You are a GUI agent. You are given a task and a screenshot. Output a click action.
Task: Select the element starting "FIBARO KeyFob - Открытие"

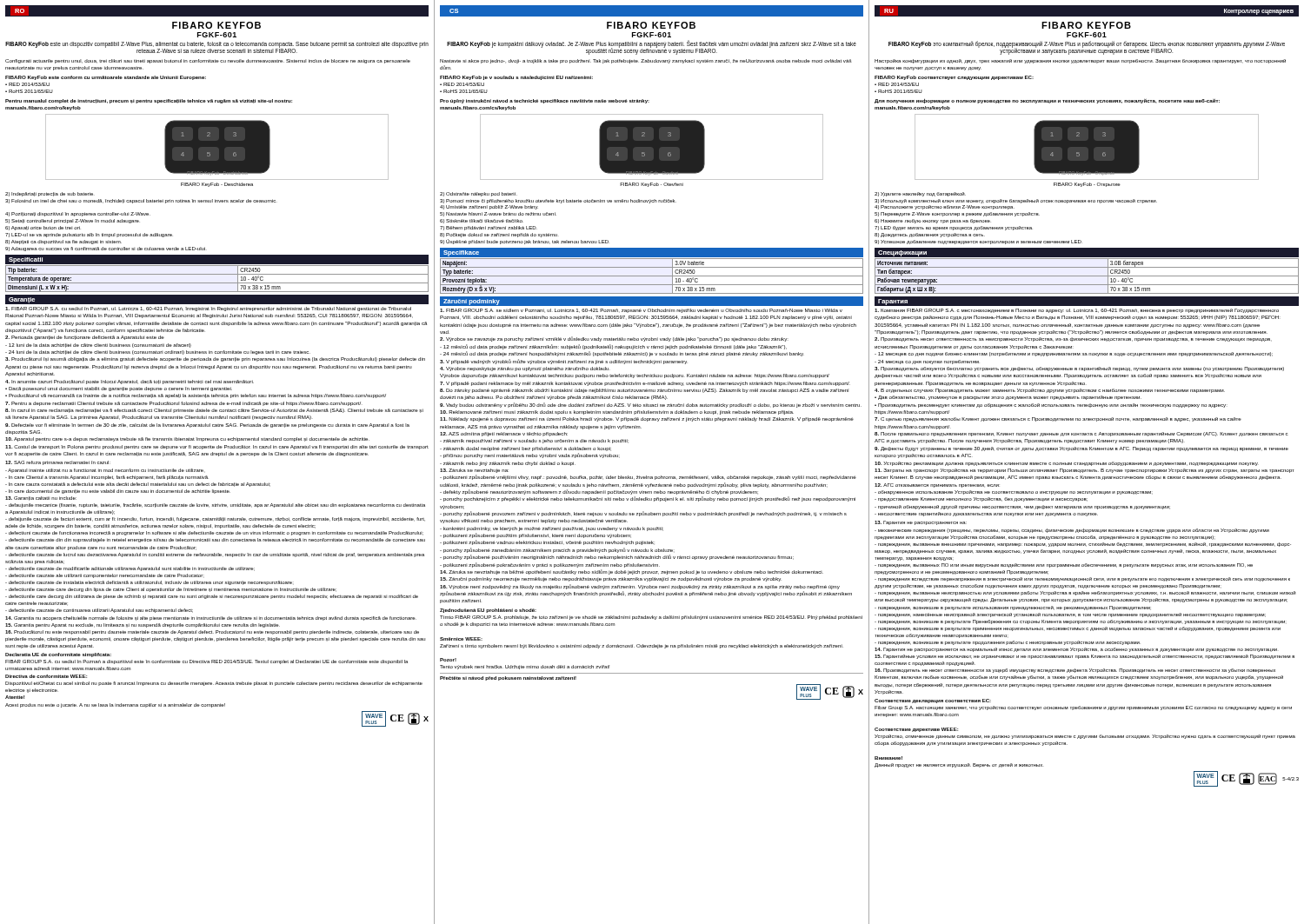pos(1087,184)
